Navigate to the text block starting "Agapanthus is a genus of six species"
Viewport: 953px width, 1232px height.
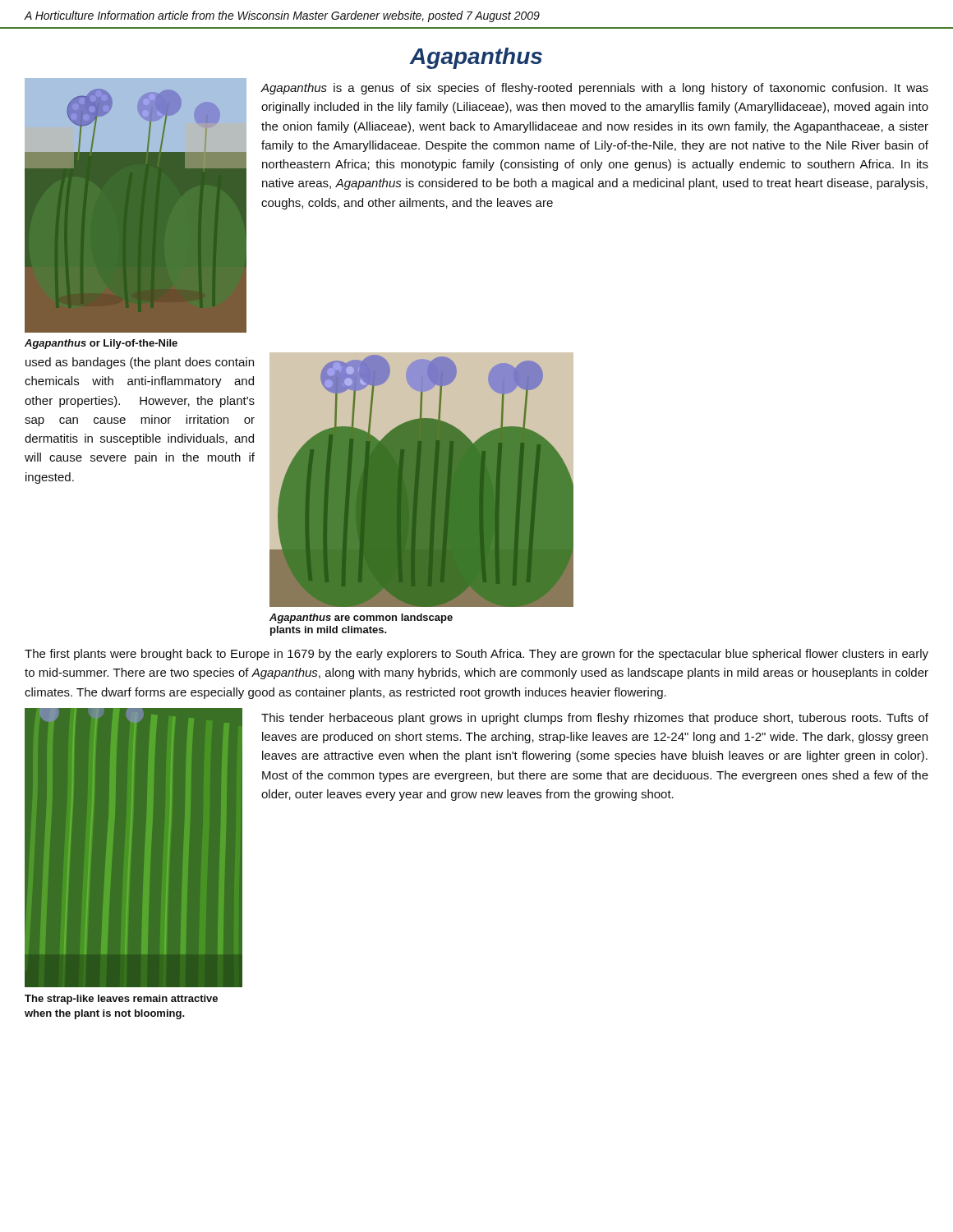pyautogui.click(x=595, y=145)
